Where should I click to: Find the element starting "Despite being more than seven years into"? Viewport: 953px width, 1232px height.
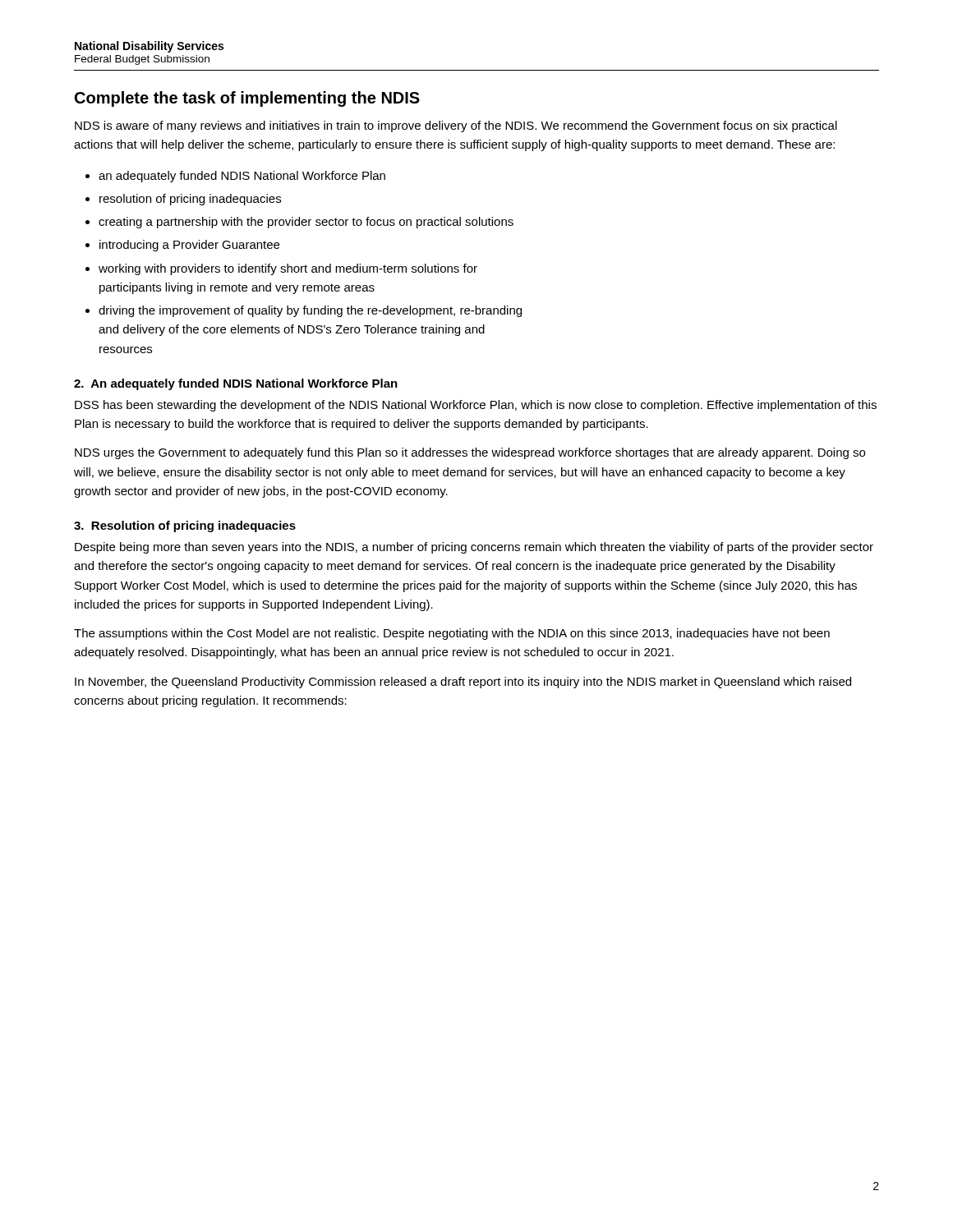tap(474, 575)
